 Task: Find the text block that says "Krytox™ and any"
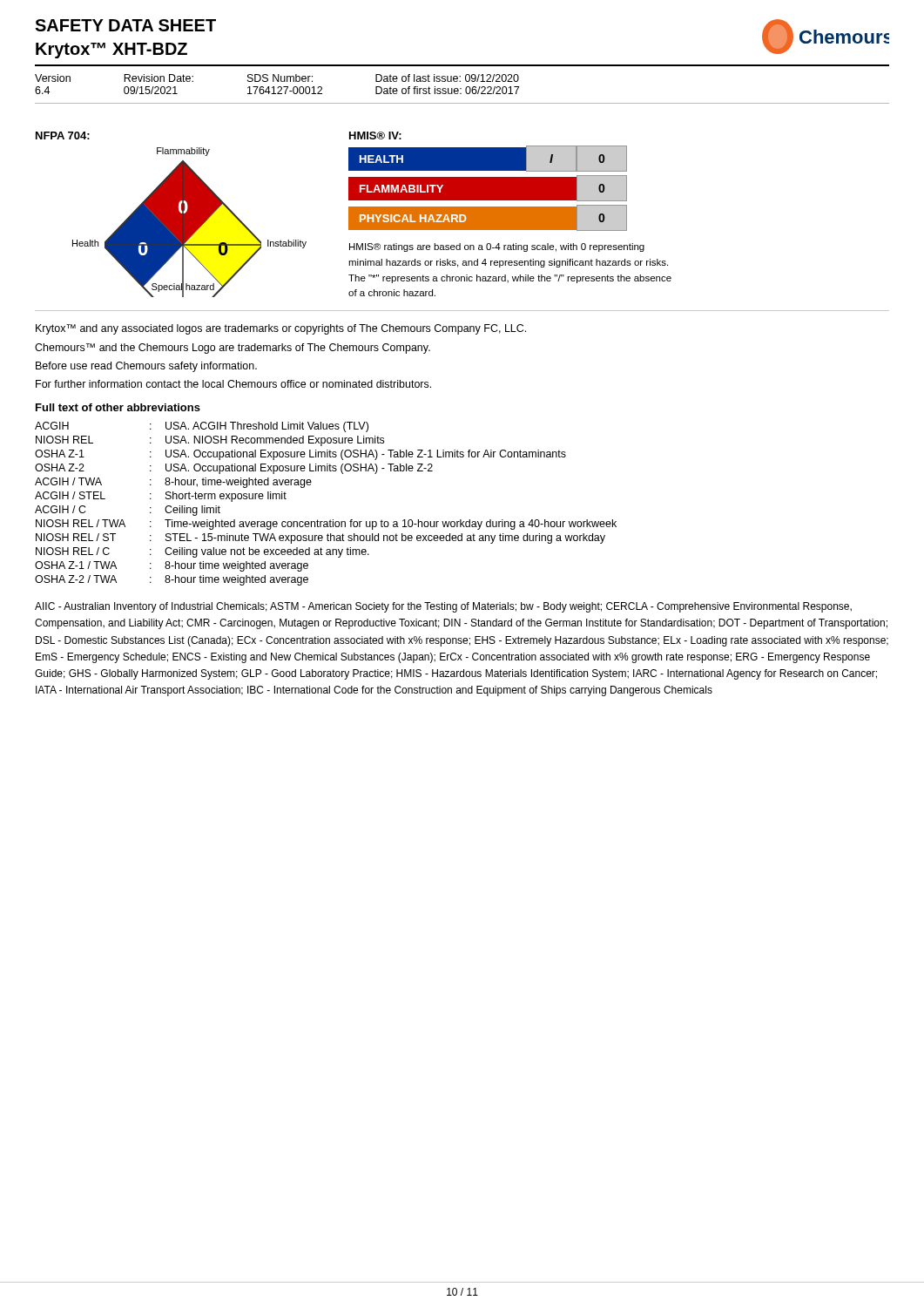pos(281,356)
